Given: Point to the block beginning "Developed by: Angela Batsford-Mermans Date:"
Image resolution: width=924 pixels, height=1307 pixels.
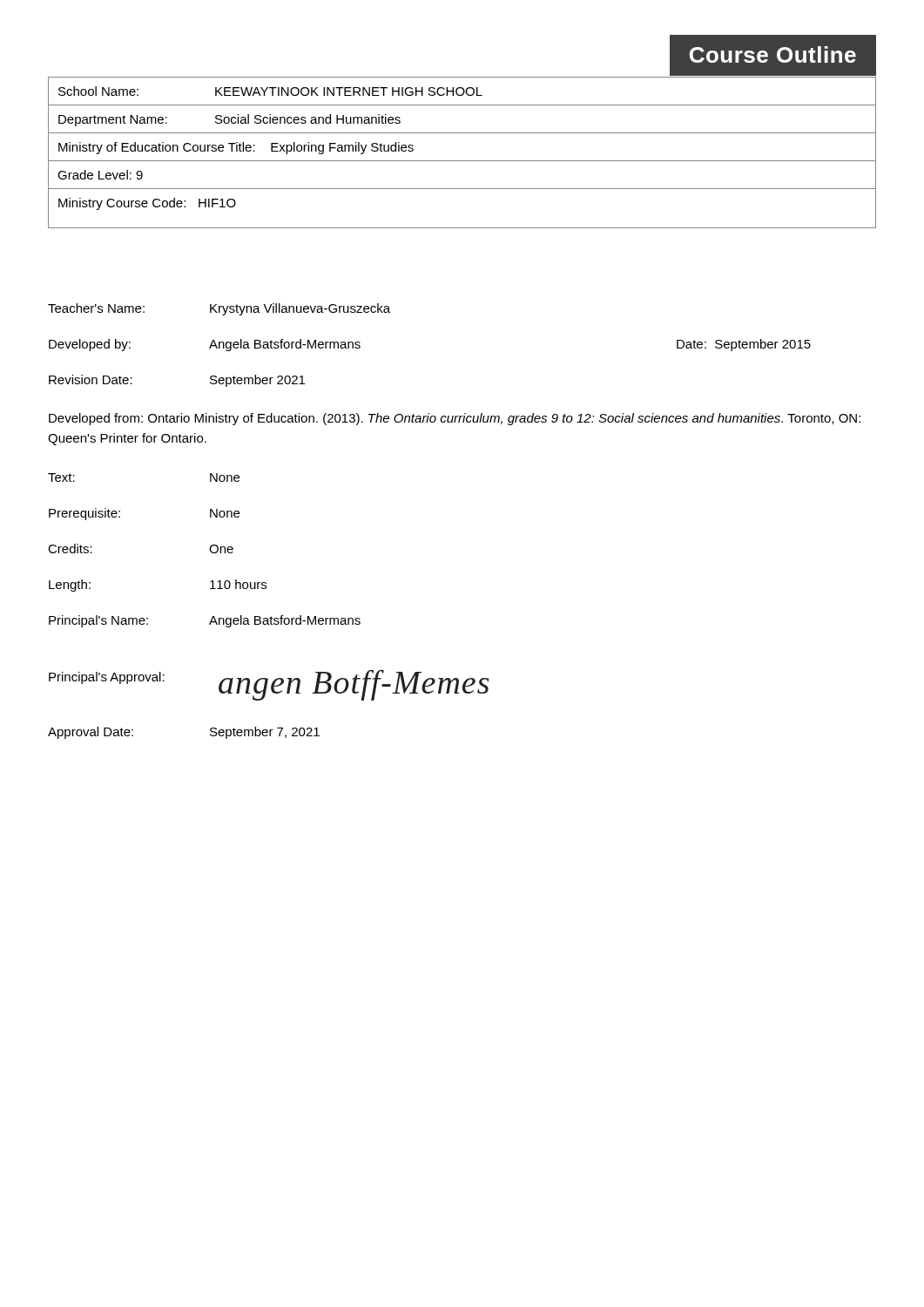Looking at the screenshot, I should 83,345.
